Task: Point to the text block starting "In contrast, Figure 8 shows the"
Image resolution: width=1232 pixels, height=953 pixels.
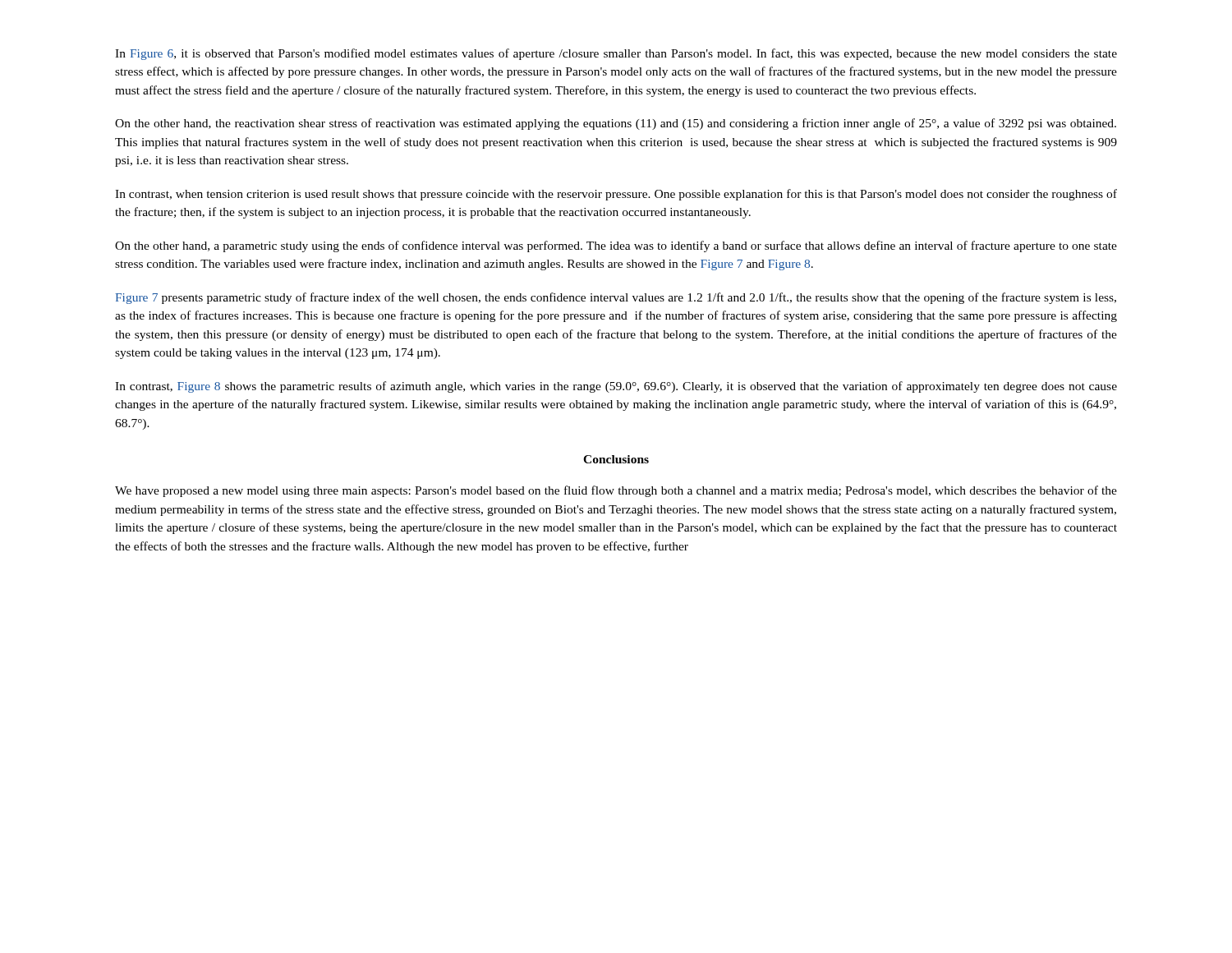Action: (x=616, y=404)
